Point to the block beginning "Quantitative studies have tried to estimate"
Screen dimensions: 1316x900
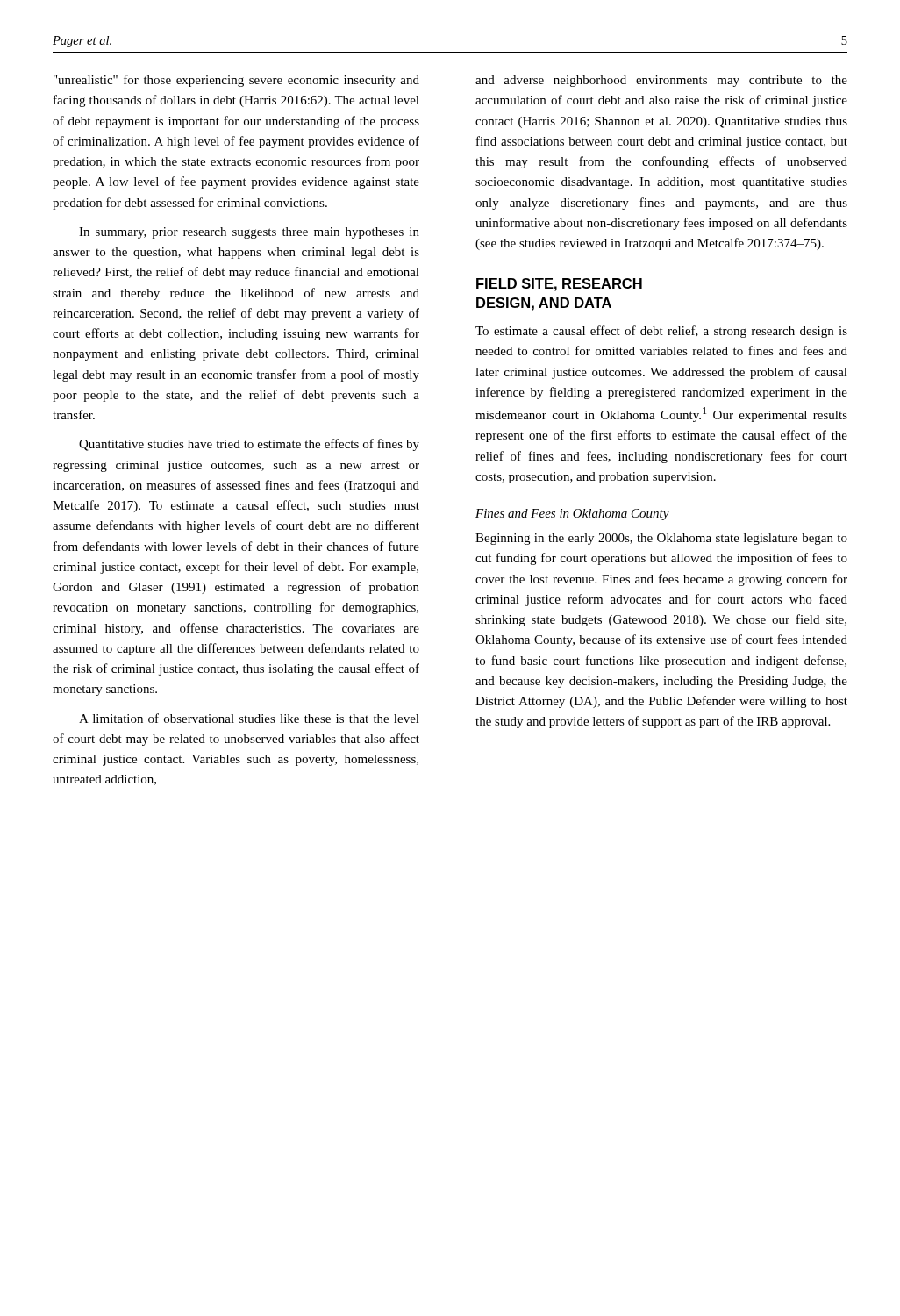tap(236, 567)
